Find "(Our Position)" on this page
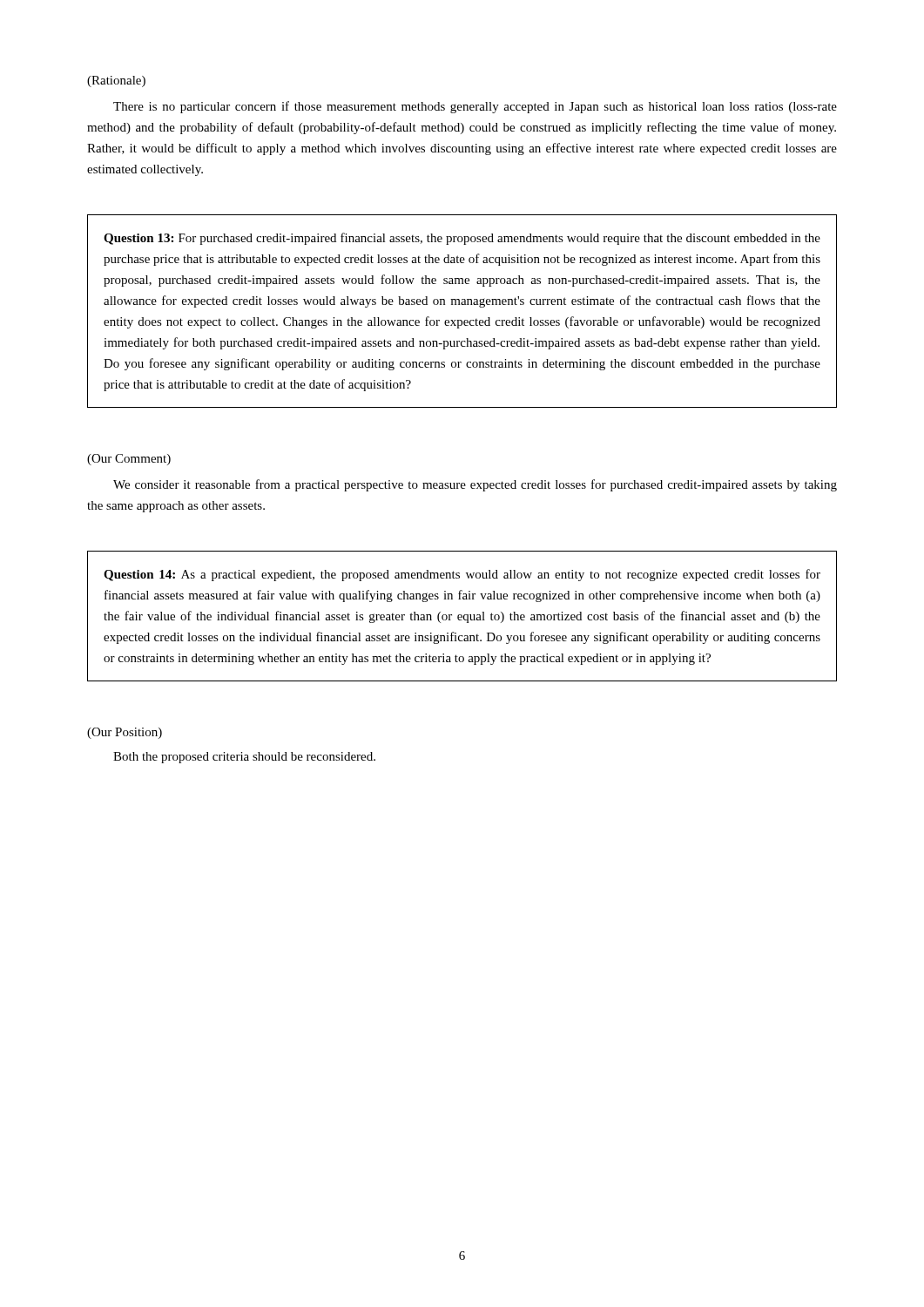Image resolution: width=924 pixels, height=1307 pixels. [125, 732]
